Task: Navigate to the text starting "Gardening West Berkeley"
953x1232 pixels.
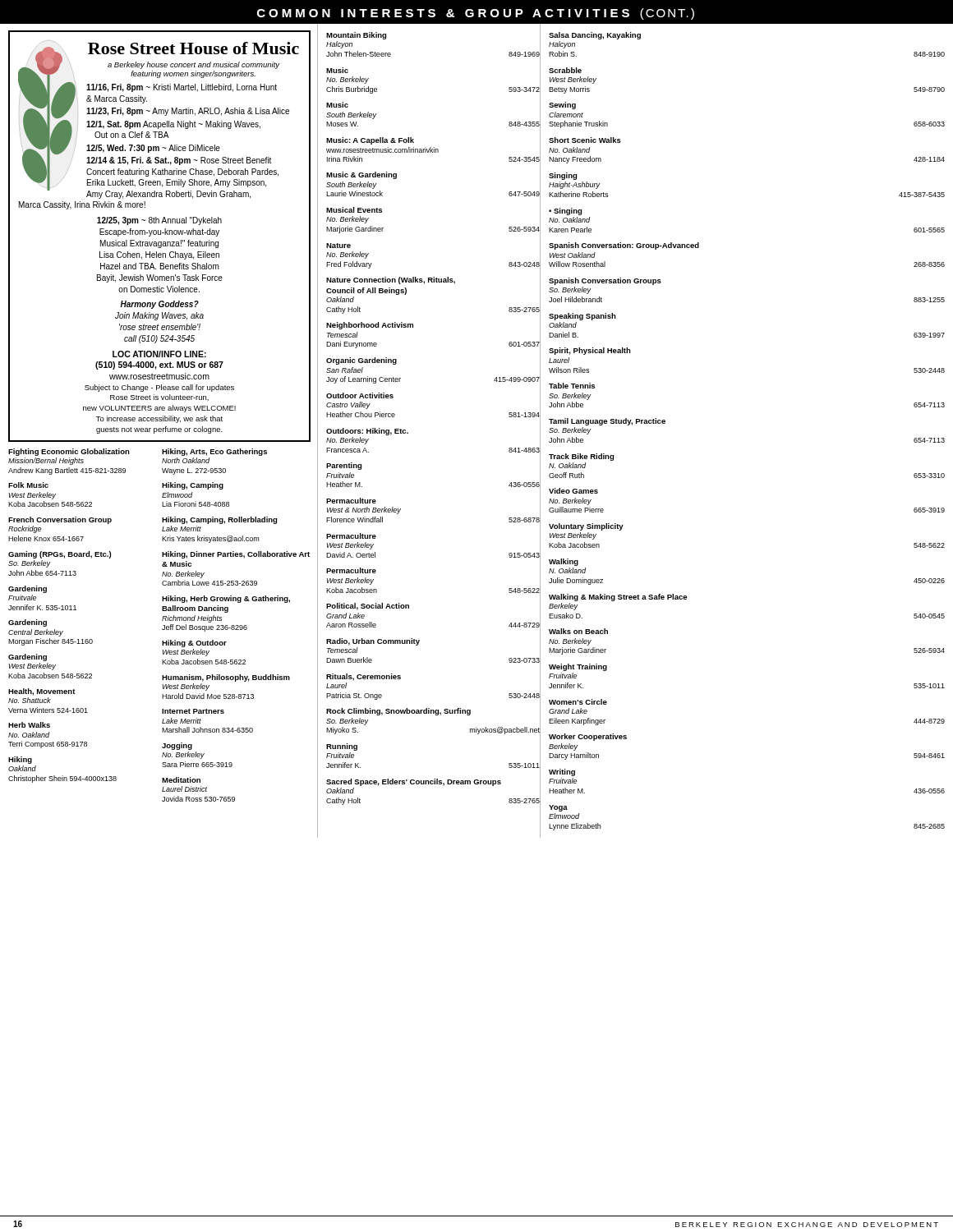Action: coord(83,667)
